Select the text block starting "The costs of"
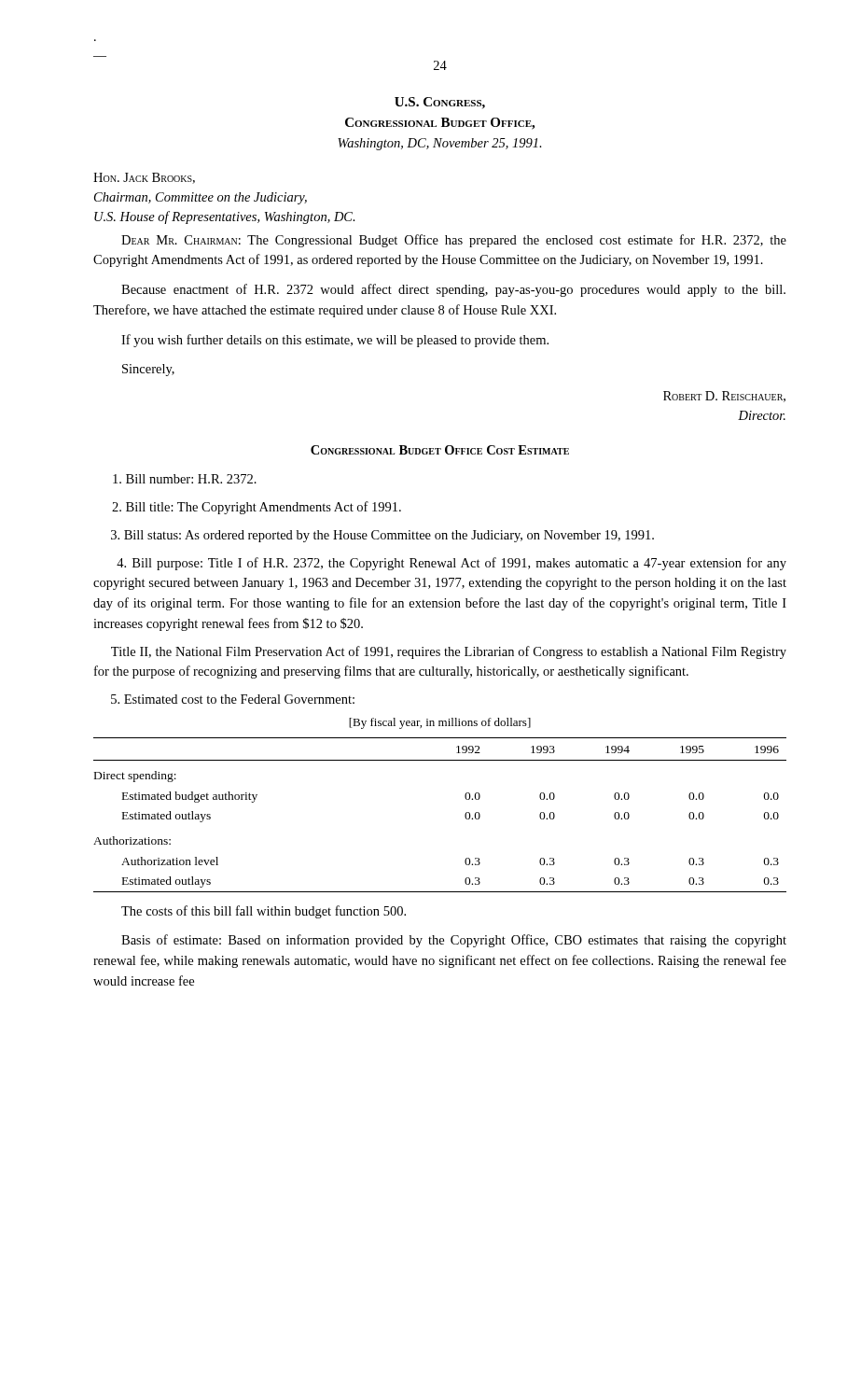 click(264, 911)
